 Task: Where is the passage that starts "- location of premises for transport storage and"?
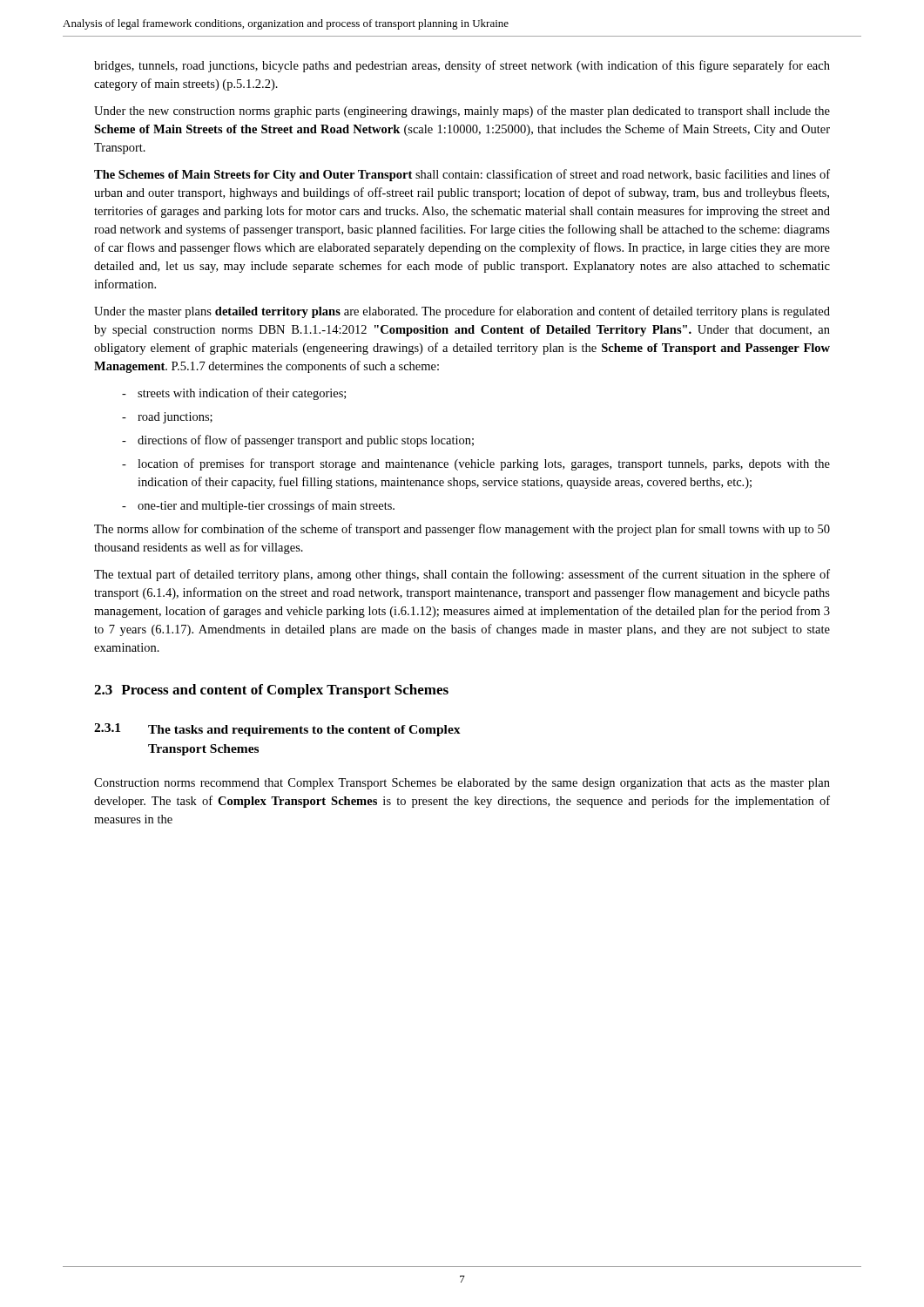click(476, 473)
